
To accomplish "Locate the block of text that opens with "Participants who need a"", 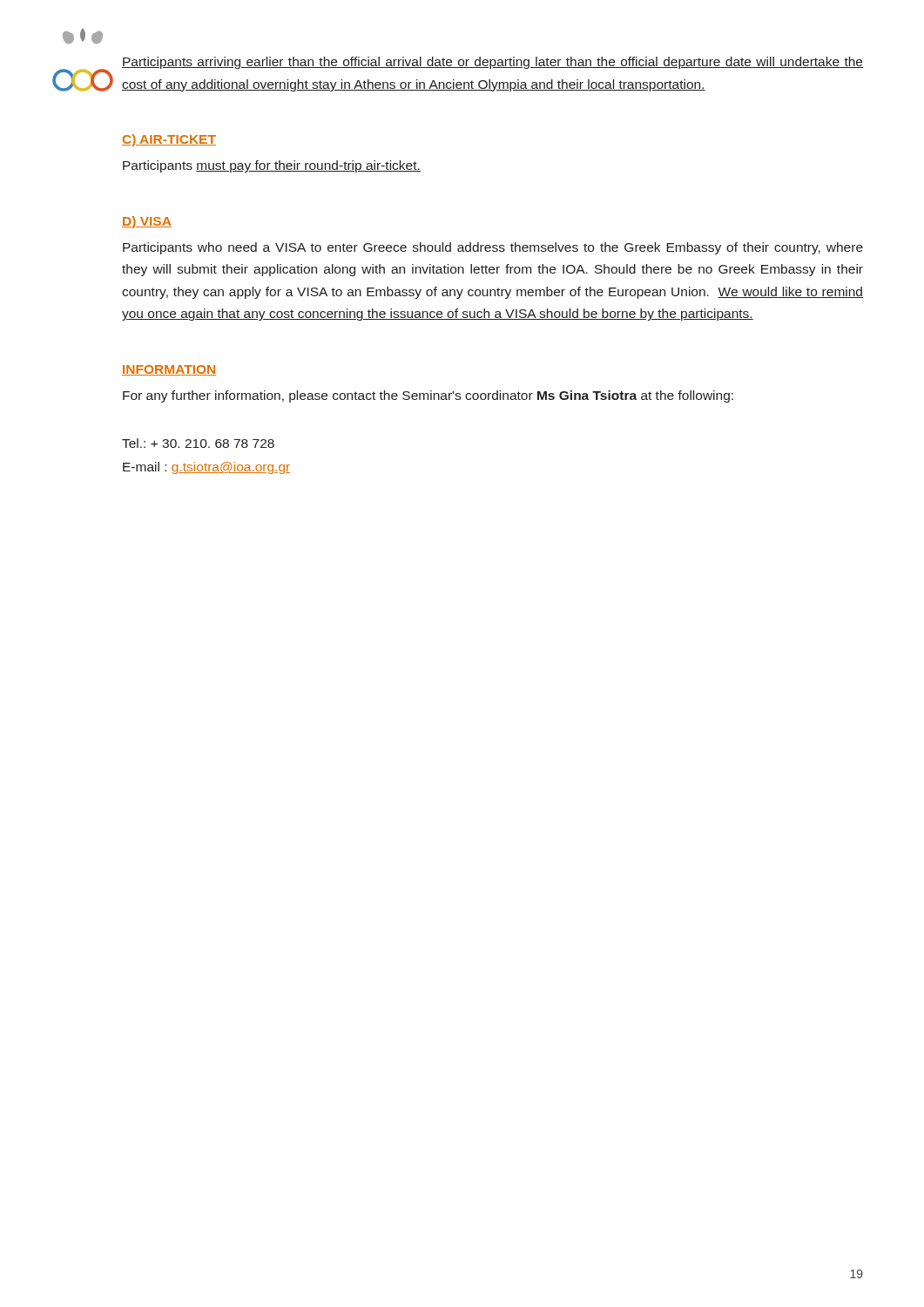I will point(492,280).
